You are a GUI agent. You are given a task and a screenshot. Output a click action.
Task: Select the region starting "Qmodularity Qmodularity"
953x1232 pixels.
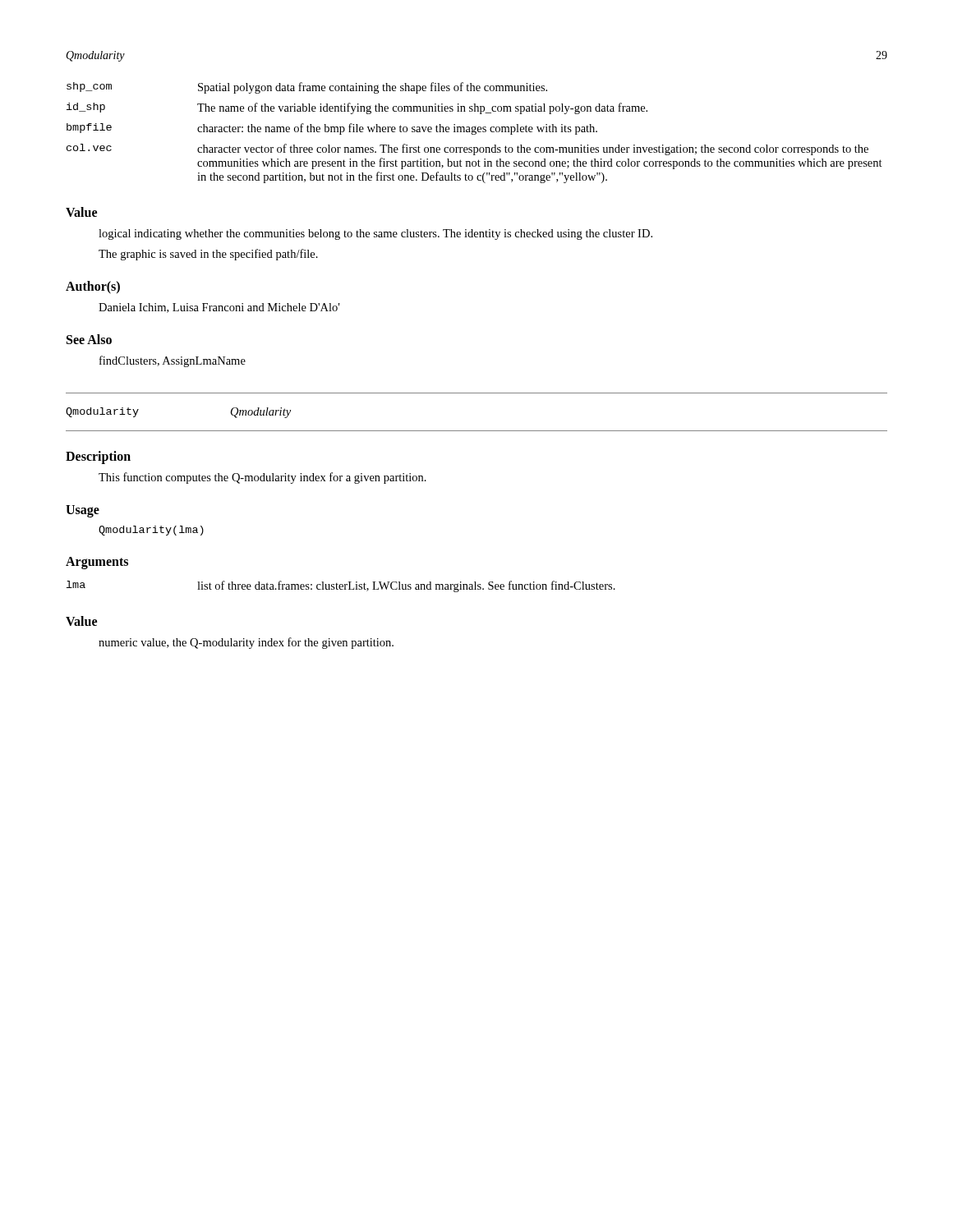pos(102,413)
